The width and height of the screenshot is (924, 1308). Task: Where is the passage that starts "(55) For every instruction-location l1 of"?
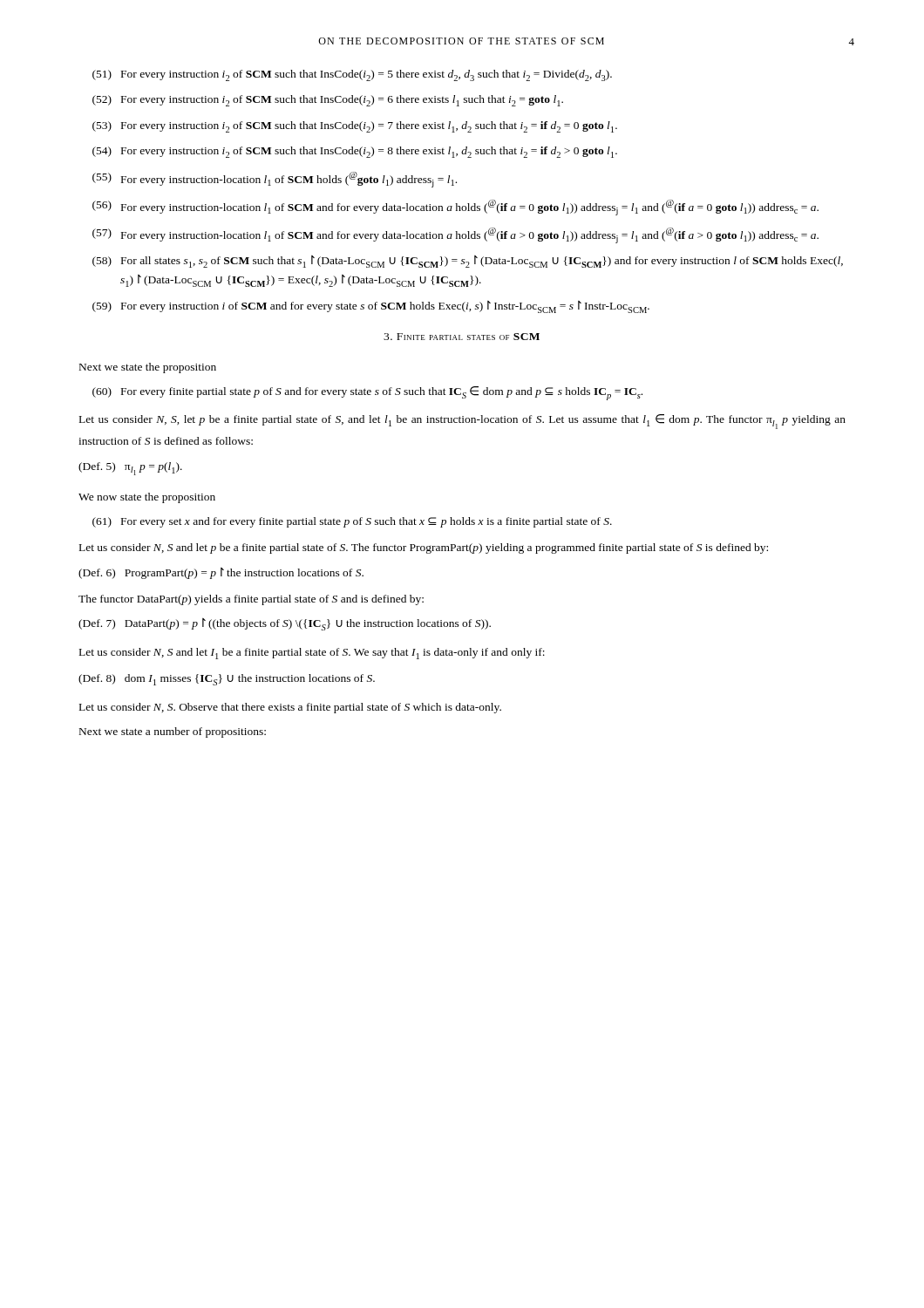pyautogui.click(x=462, y=179)
